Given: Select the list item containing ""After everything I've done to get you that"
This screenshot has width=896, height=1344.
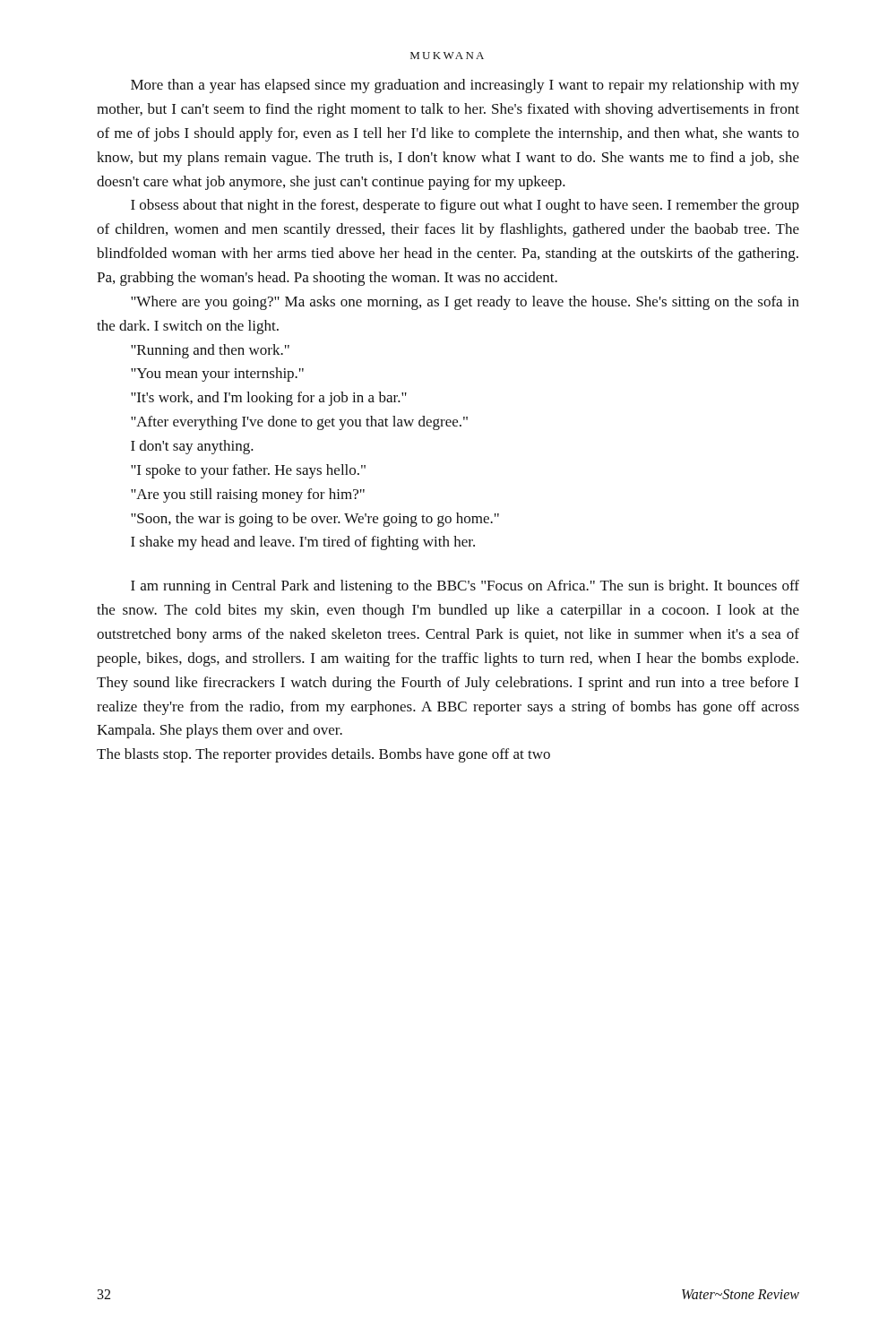Looking at the screenshot, I should click(x=299, y=422).
